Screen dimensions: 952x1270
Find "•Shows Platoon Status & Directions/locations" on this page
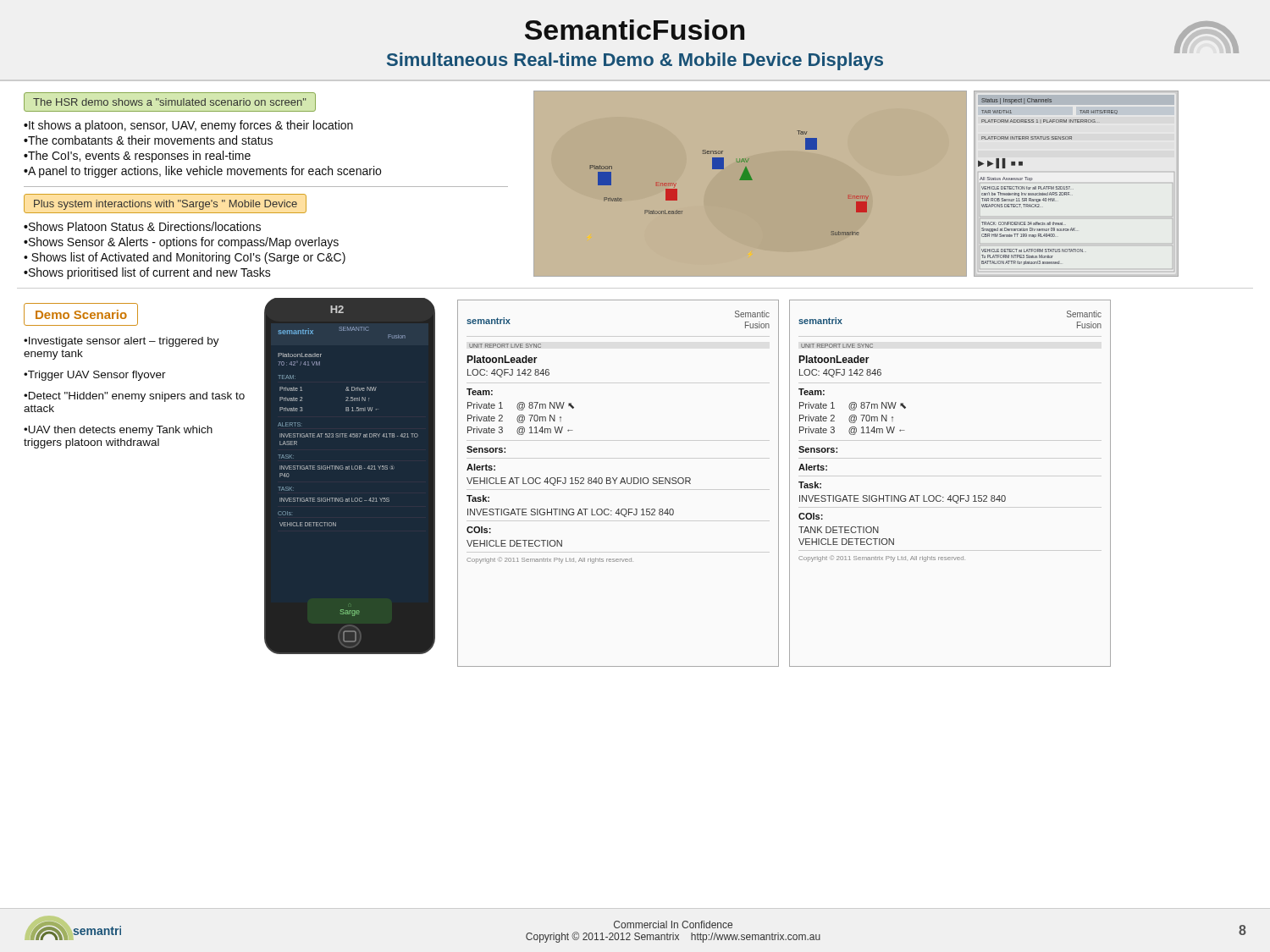pyautogui.click(x=142, y=227)
